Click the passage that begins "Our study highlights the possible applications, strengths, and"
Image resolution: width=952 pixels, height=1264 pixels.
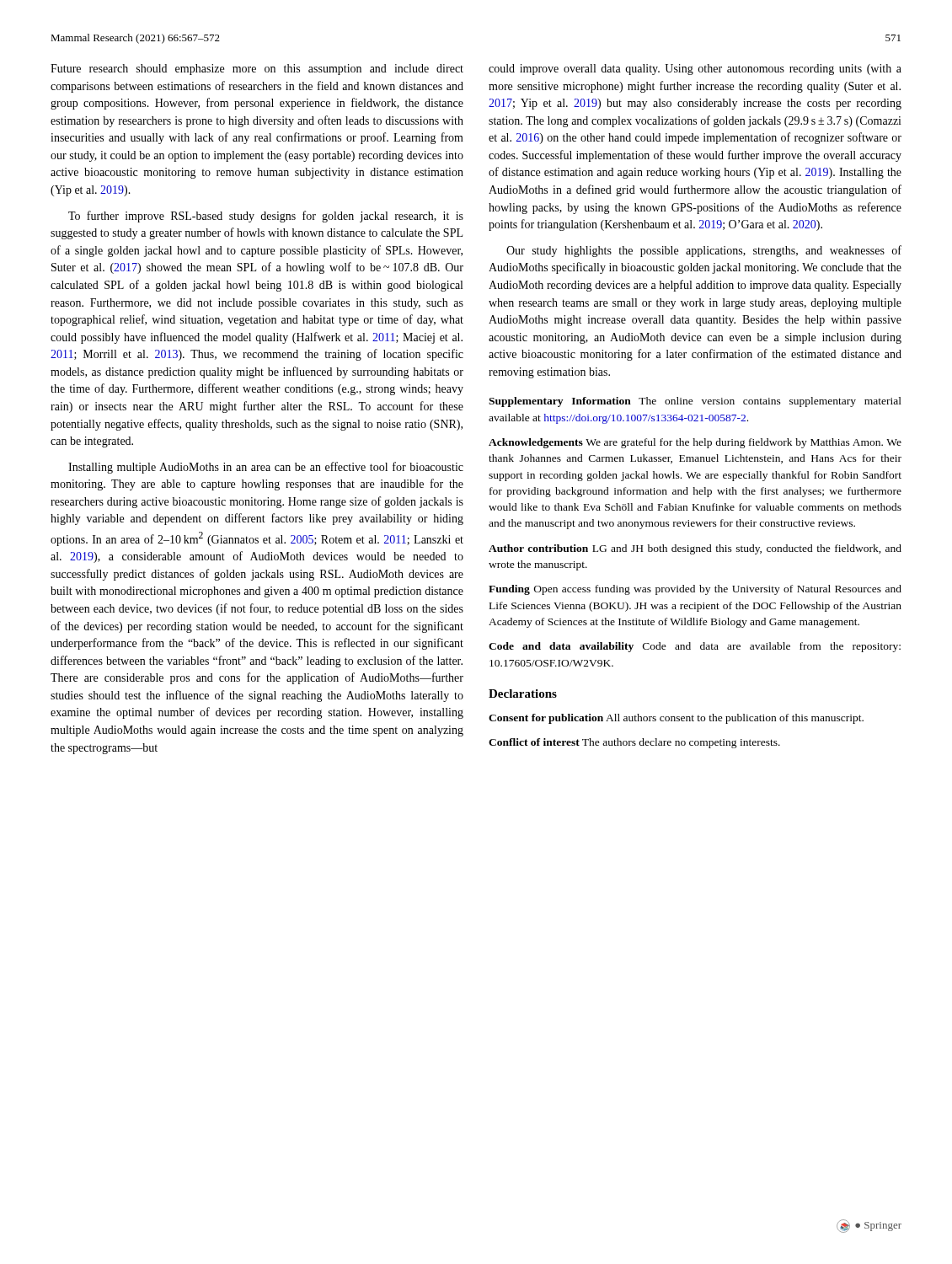(x=695, y=312)
